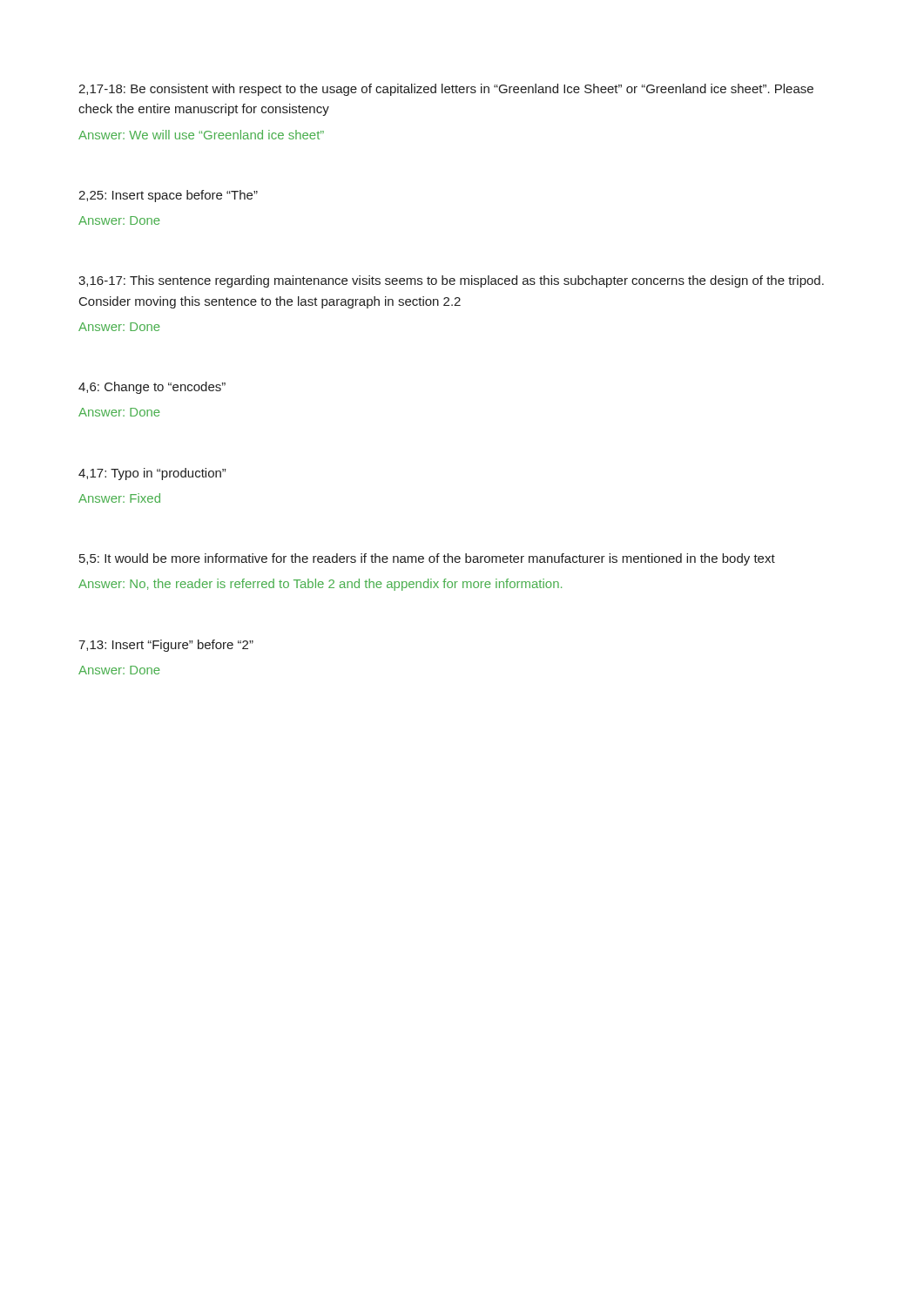Image resolution: width=924 pixels, height=1307 pixels.
Task: Where is the passage that starts "5,5: It would be more"?
Action: point(427,558)
